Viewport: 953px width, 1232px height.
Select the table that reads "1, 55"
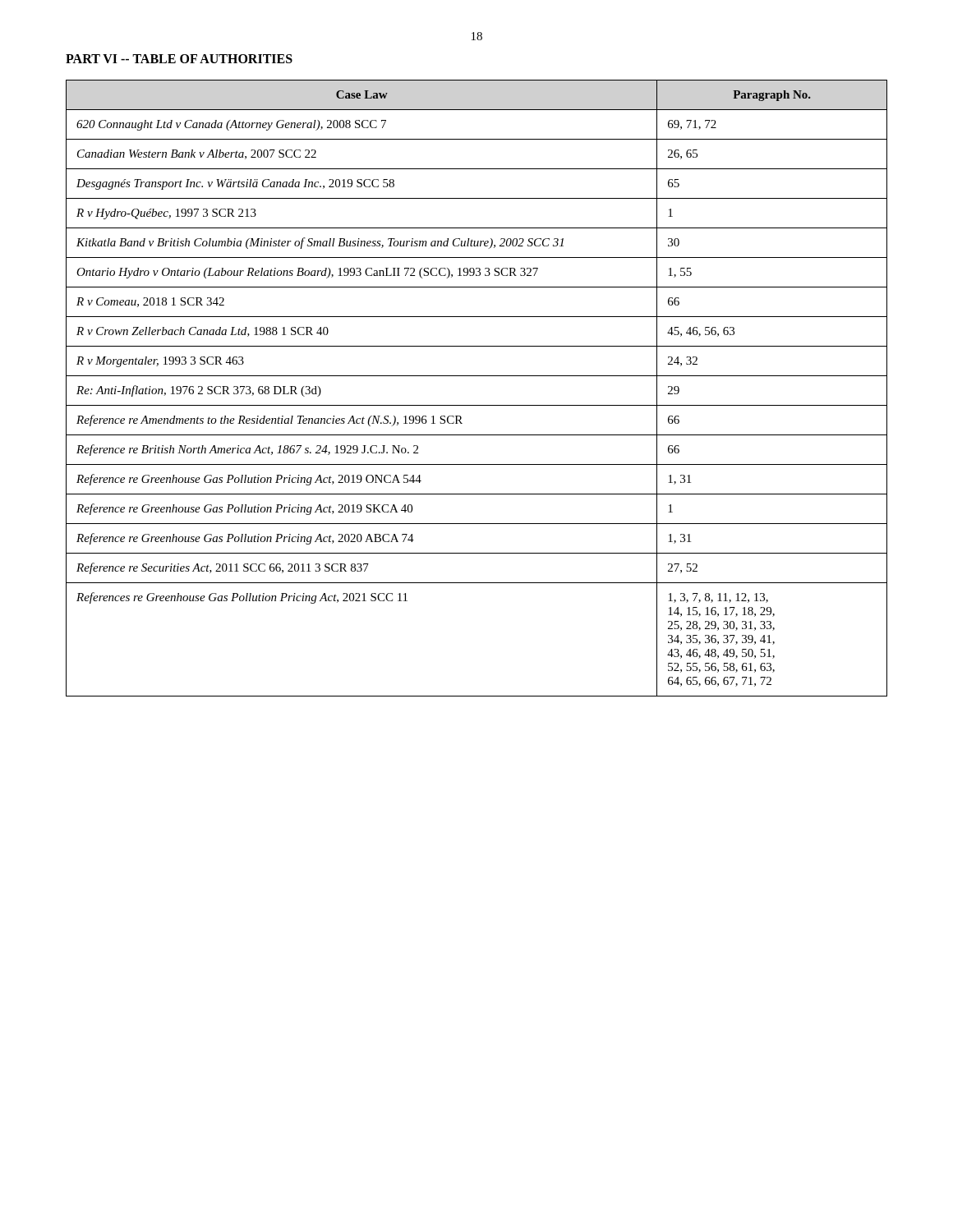[x=476, y=388]
